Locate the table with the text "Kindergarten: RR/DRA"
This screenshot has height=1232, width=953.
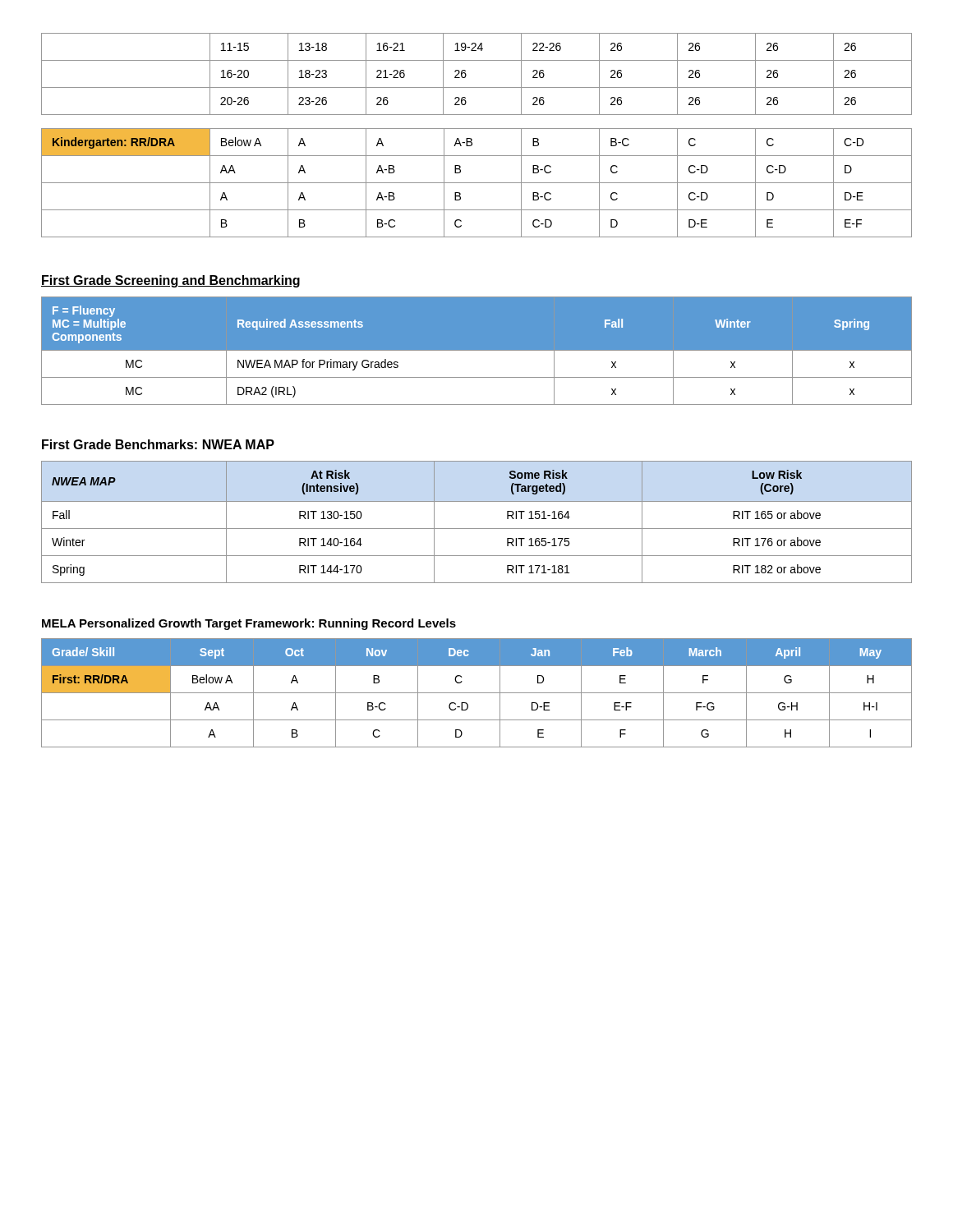tap(476, 183)
